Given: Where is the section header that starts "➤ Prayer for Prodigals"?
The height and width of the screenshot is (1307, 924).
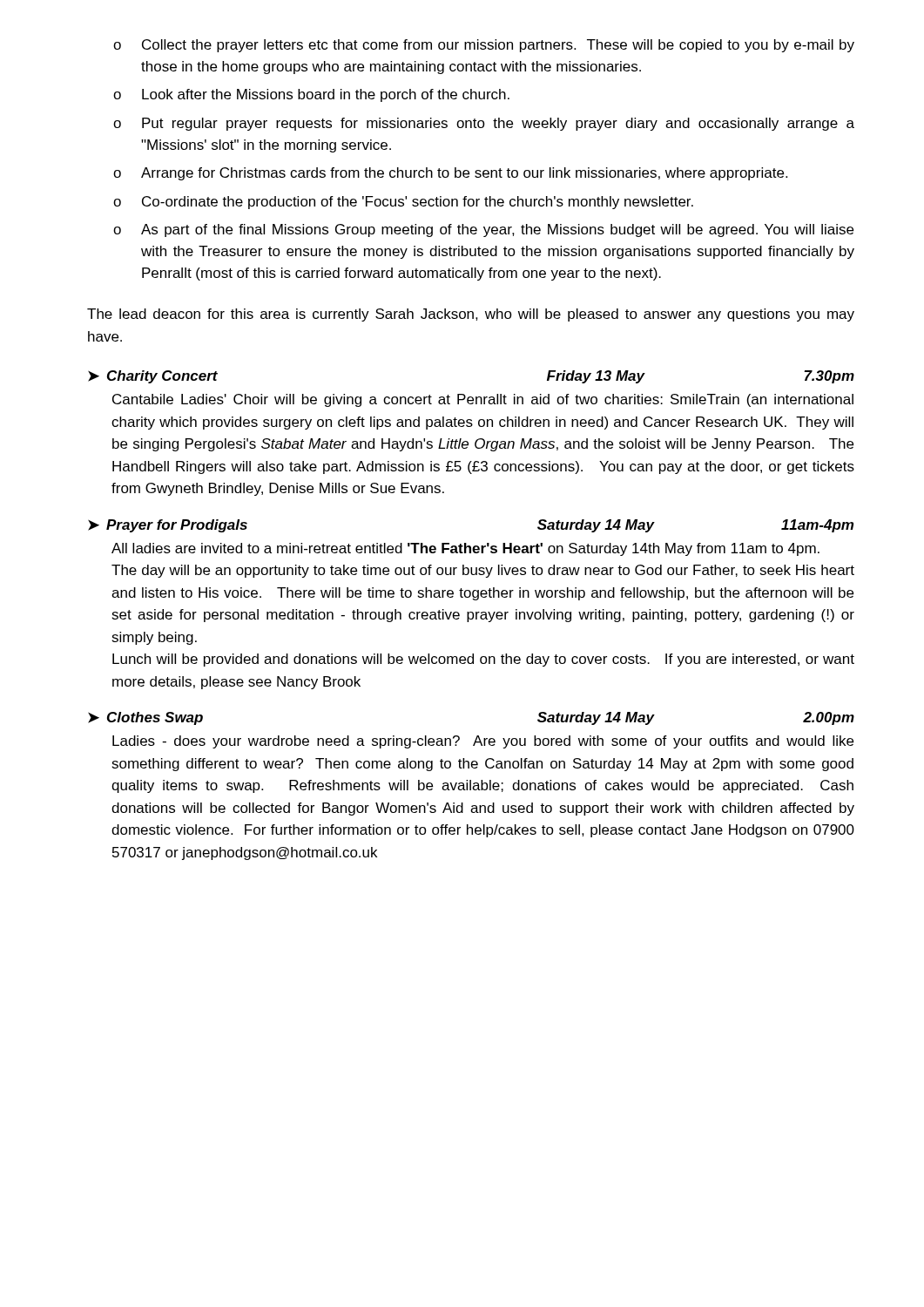Looking at the screenshot, I should (163, 526).
